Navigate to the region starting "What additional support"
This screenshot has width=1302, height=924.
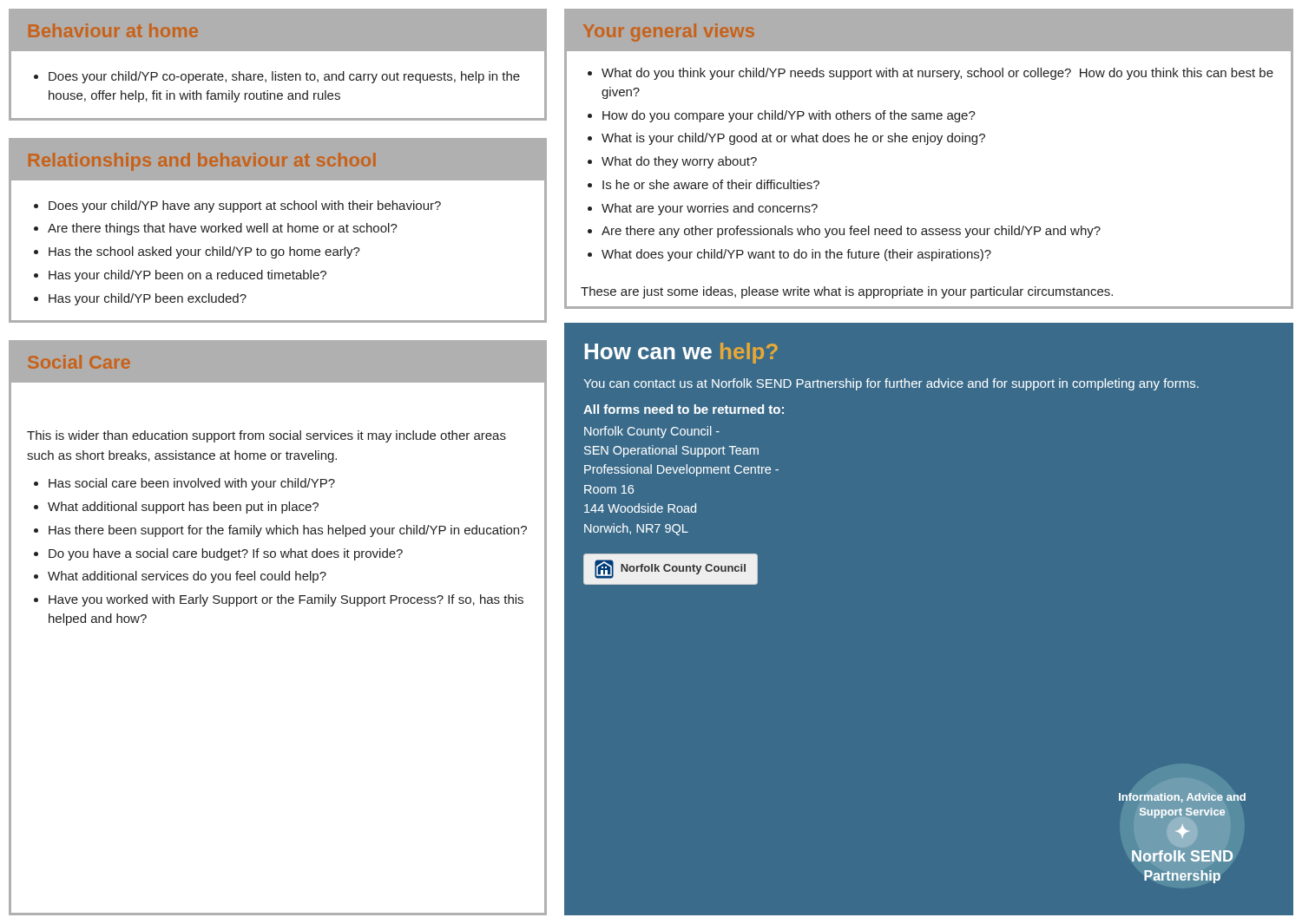(x=183, y=506)
